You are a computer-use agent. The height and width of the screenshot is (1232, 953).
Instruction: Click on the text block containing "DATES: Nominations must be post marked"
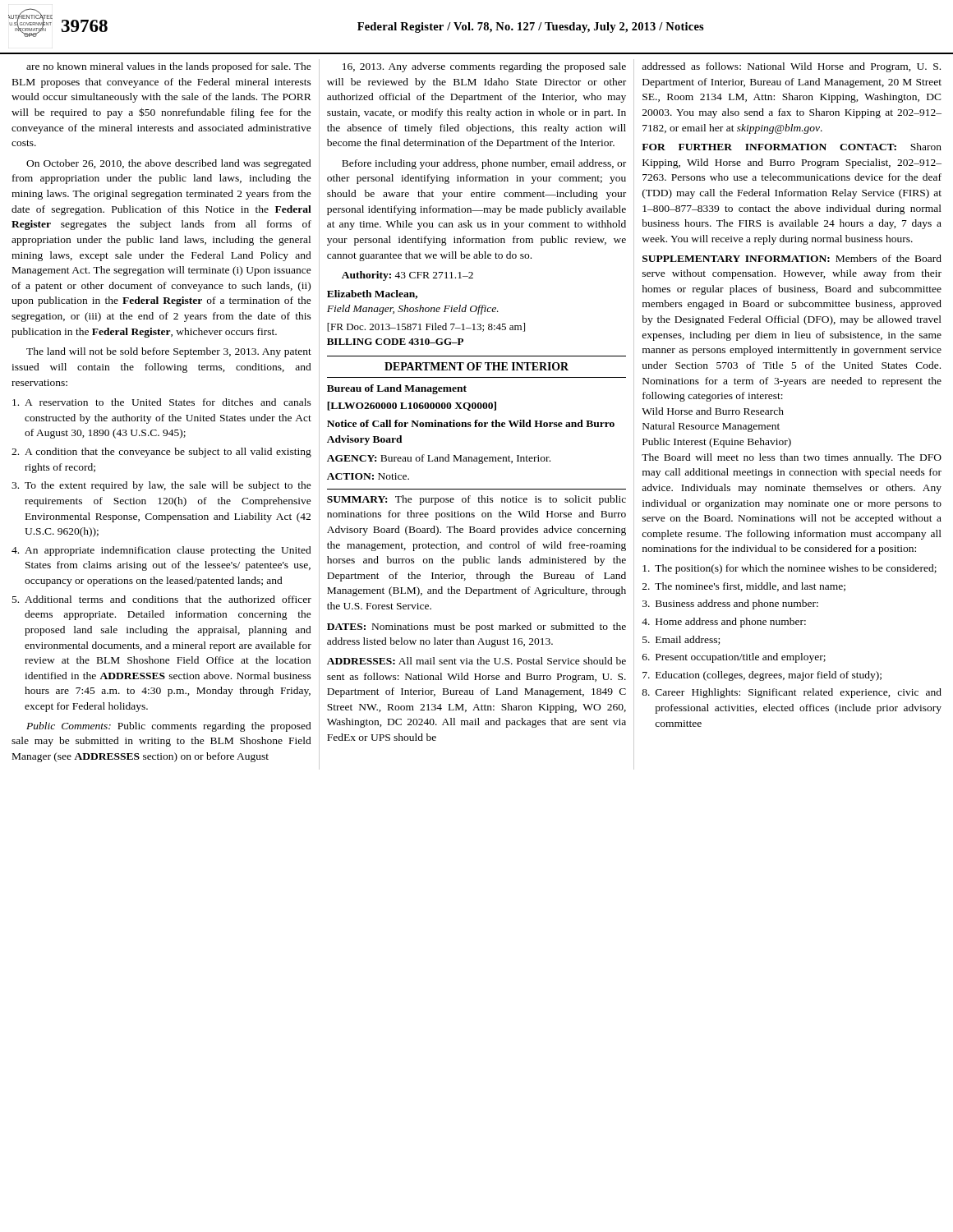pyautogui.click(x=476, y=634)
